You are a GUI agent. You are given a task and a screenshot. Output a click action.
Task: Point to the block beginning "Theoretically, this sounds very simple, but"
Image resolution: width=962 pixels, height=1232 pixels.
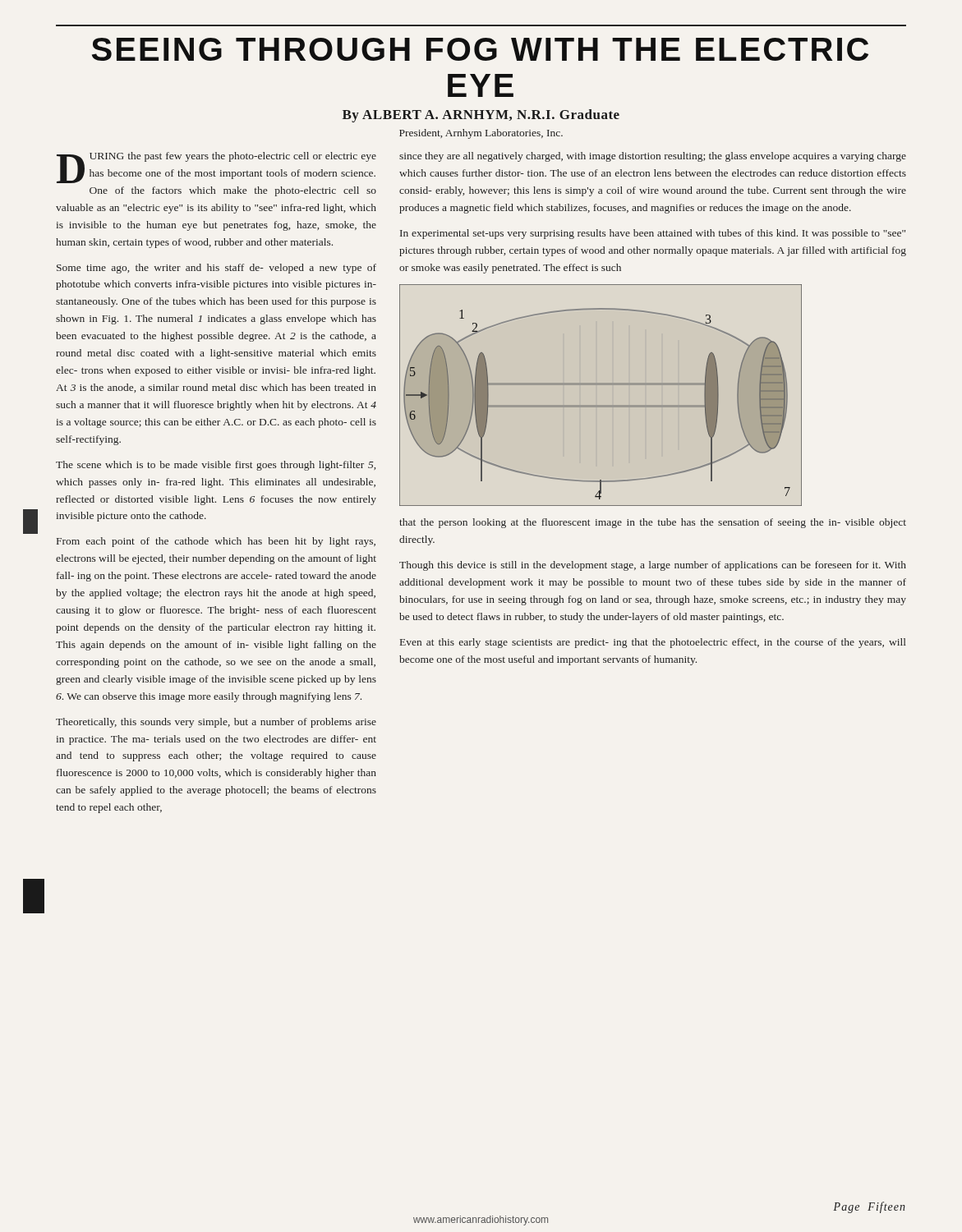(216, 764)
